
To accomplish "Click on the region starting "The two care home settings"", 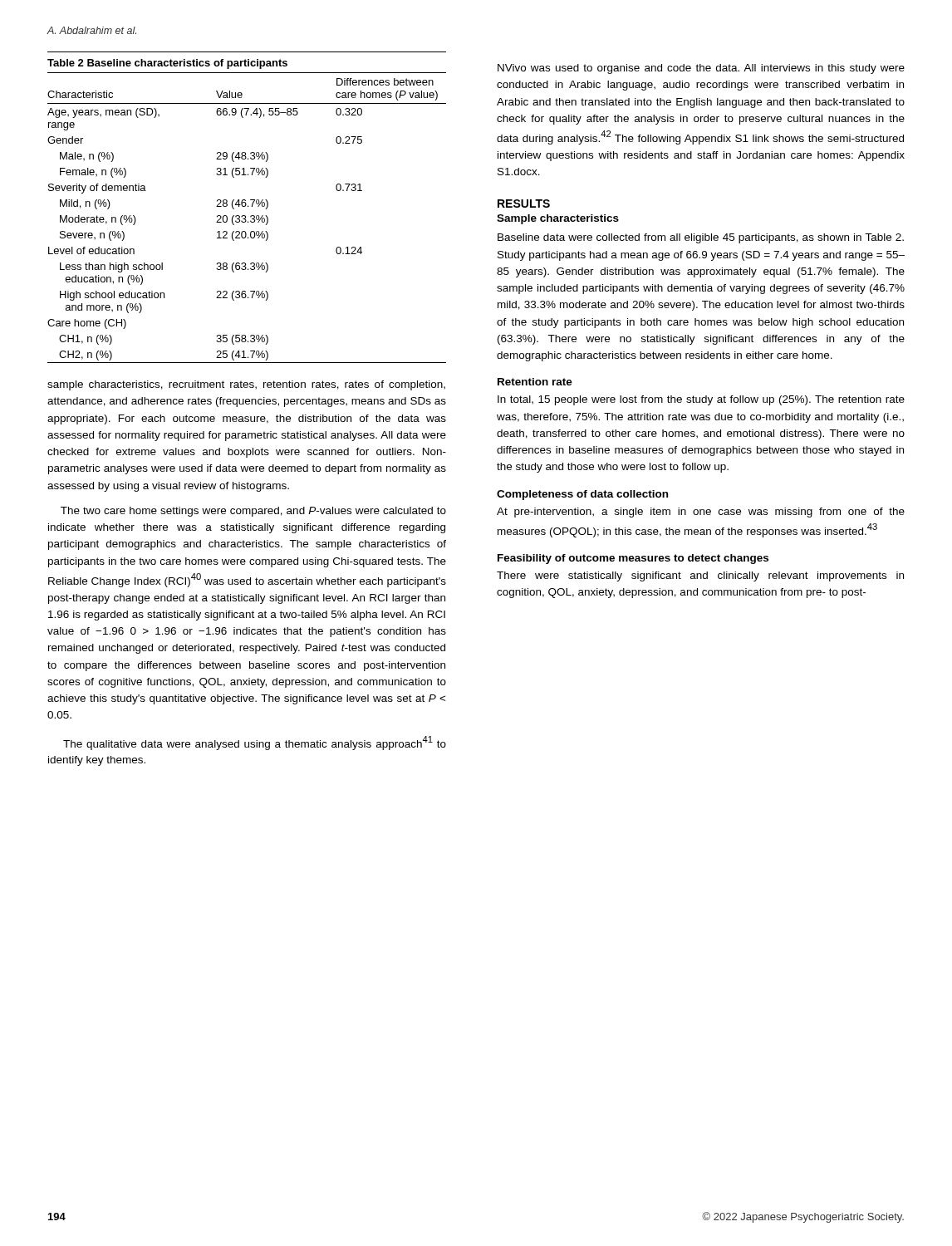I will click(247, 613).
